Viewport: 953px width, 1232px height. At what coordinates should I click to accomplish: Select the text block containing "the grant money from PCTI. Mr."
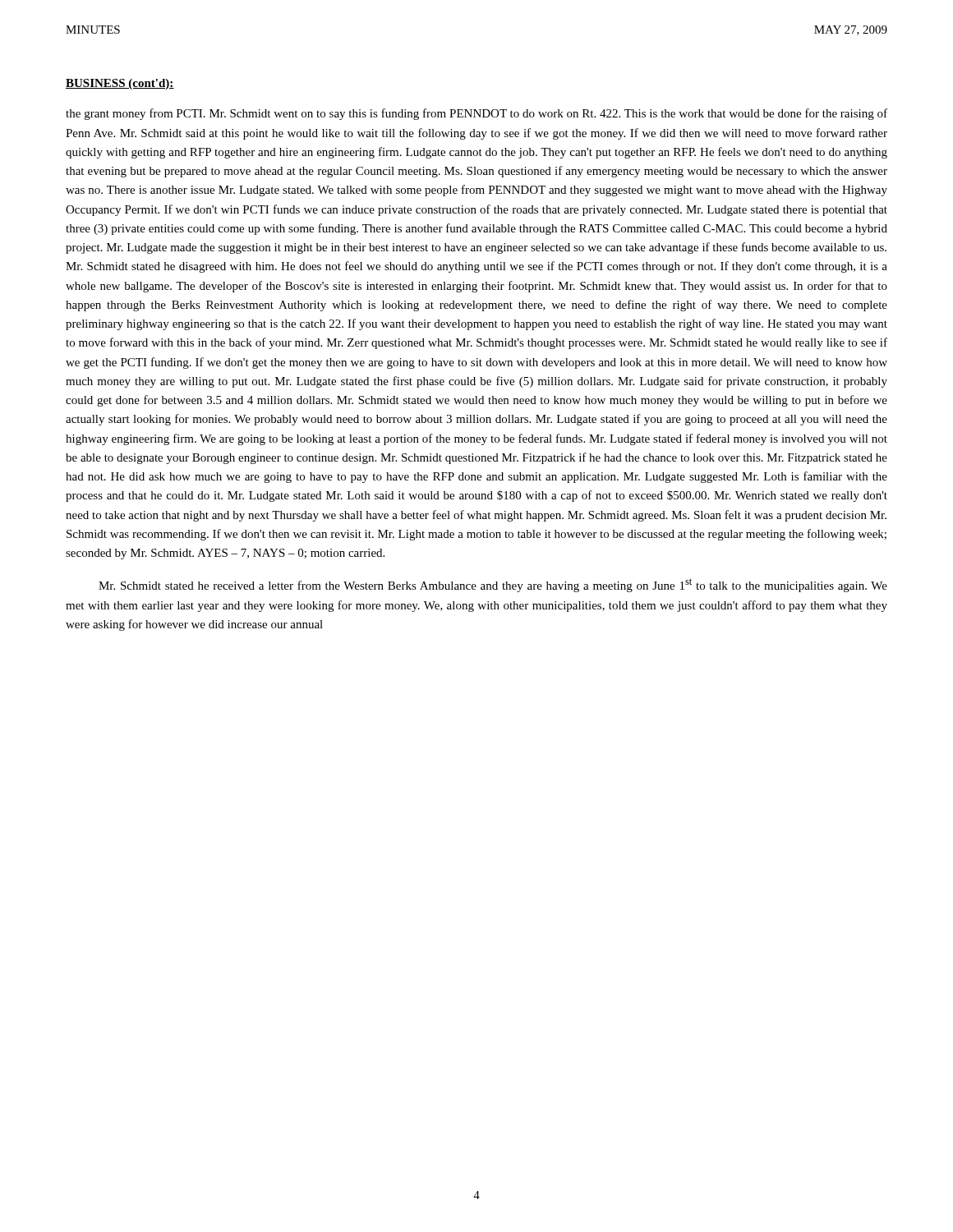pyautogui.click(x=476, y=333)
